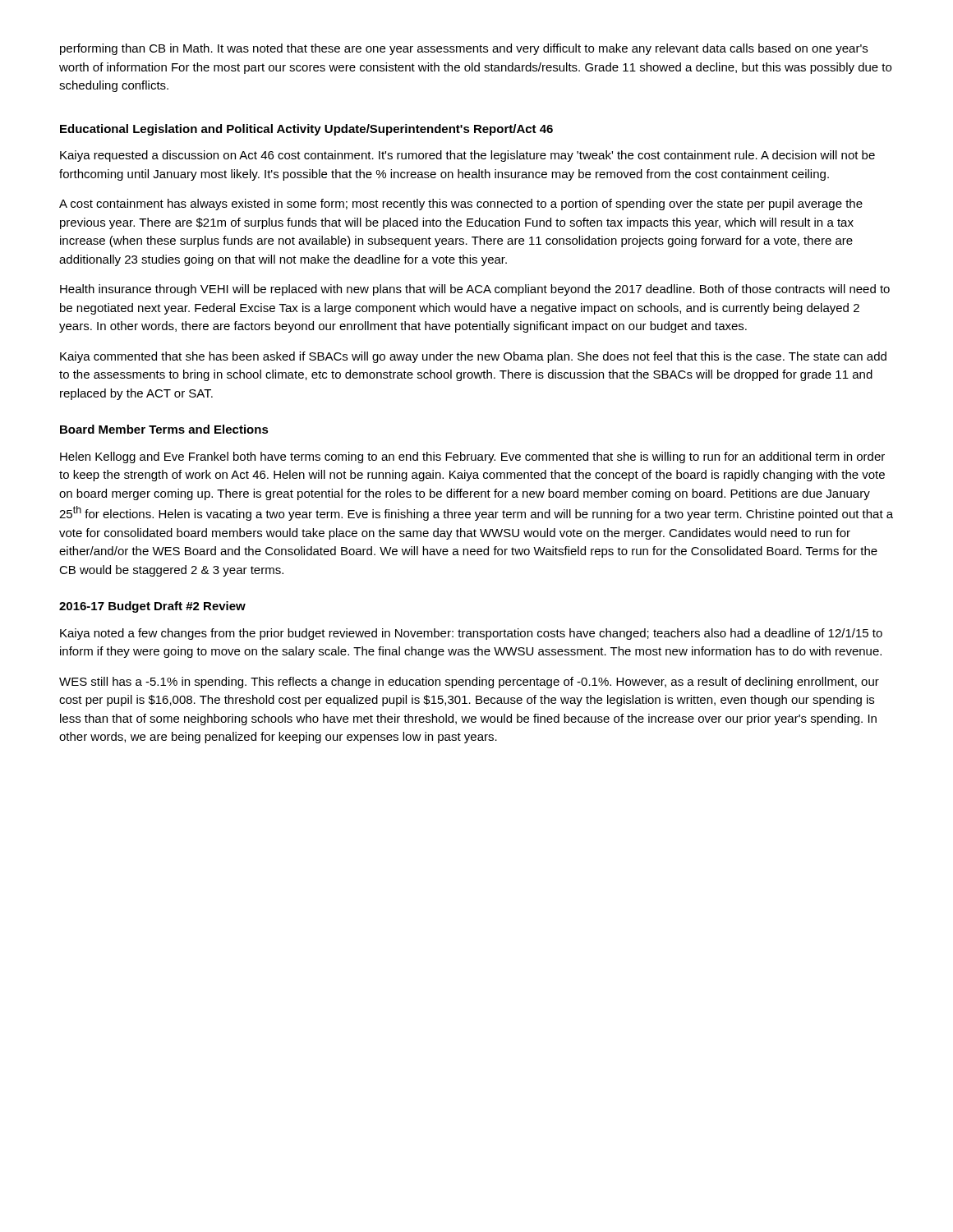The height and width of the screenshot is (1232, 953).
Task: Navigate to the block starting "Helen Kellogg and Eve Frankel both"
Action: [476, 513]
